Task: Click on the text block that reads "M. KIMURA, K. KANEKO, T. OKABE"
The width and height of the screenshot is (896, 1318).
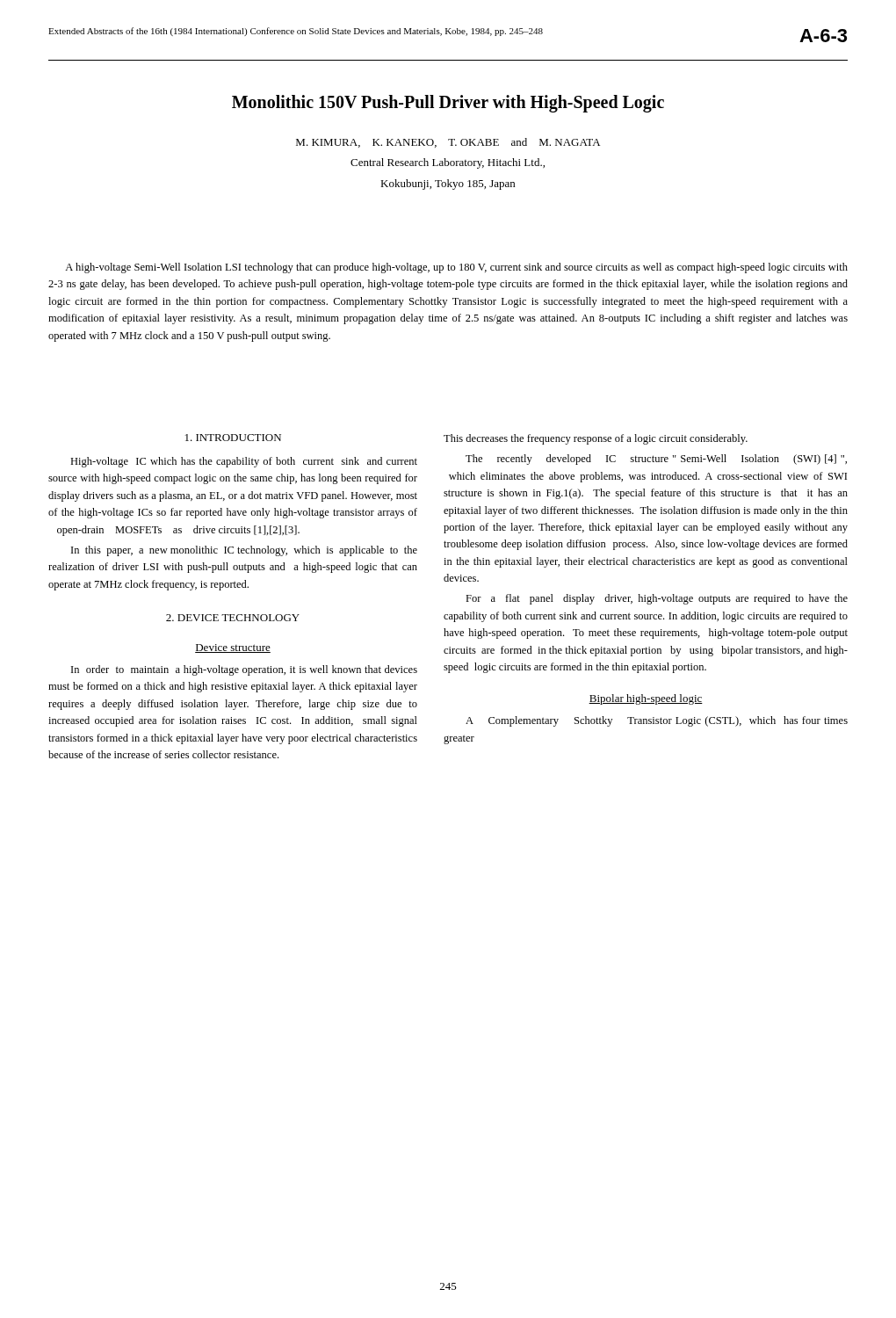Action: [x=448, y=163]
